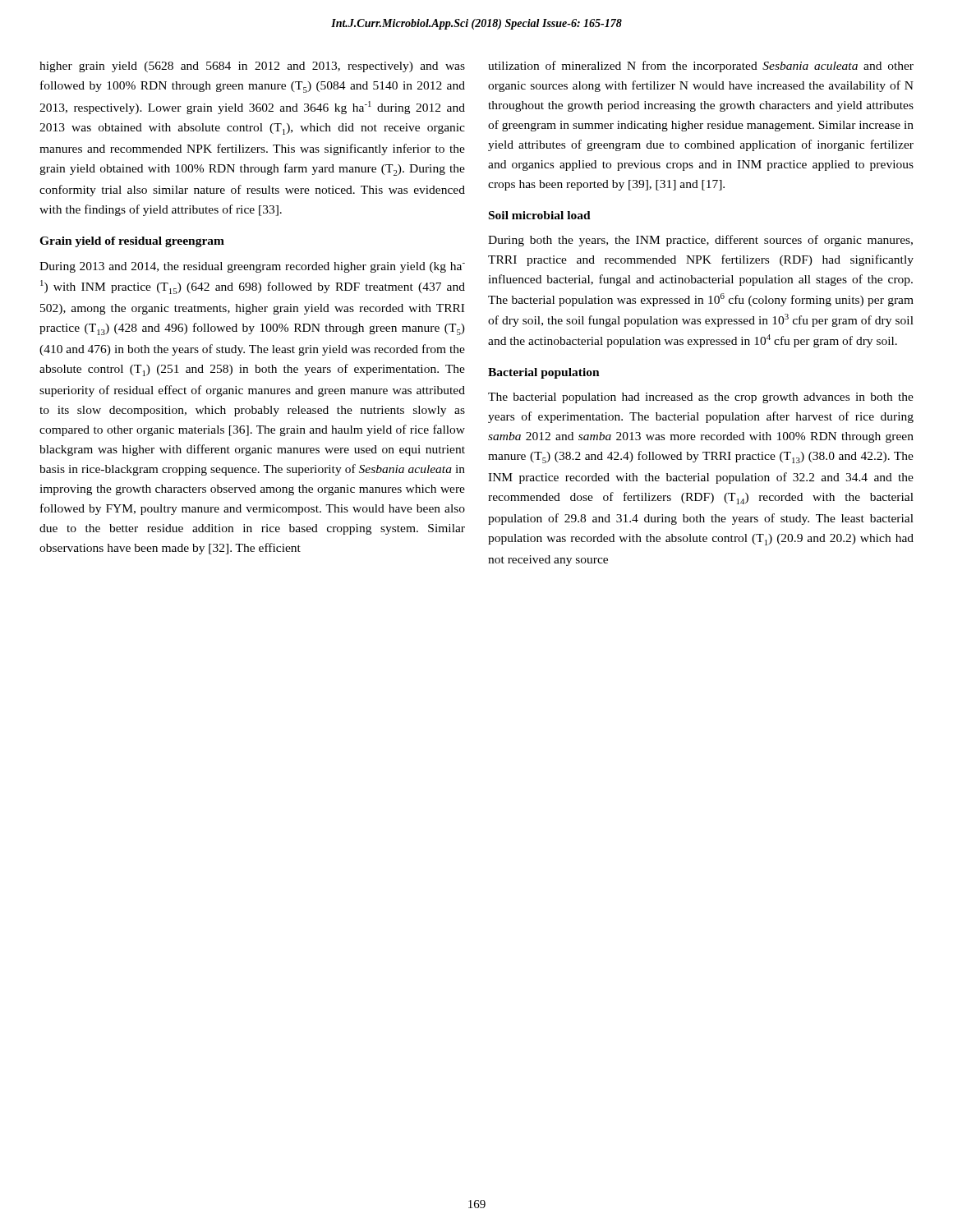The image size is (953, 1232).
Task: Locate the text starting "Grain yield of residual greengram"
Action: [x=132, y=240]
